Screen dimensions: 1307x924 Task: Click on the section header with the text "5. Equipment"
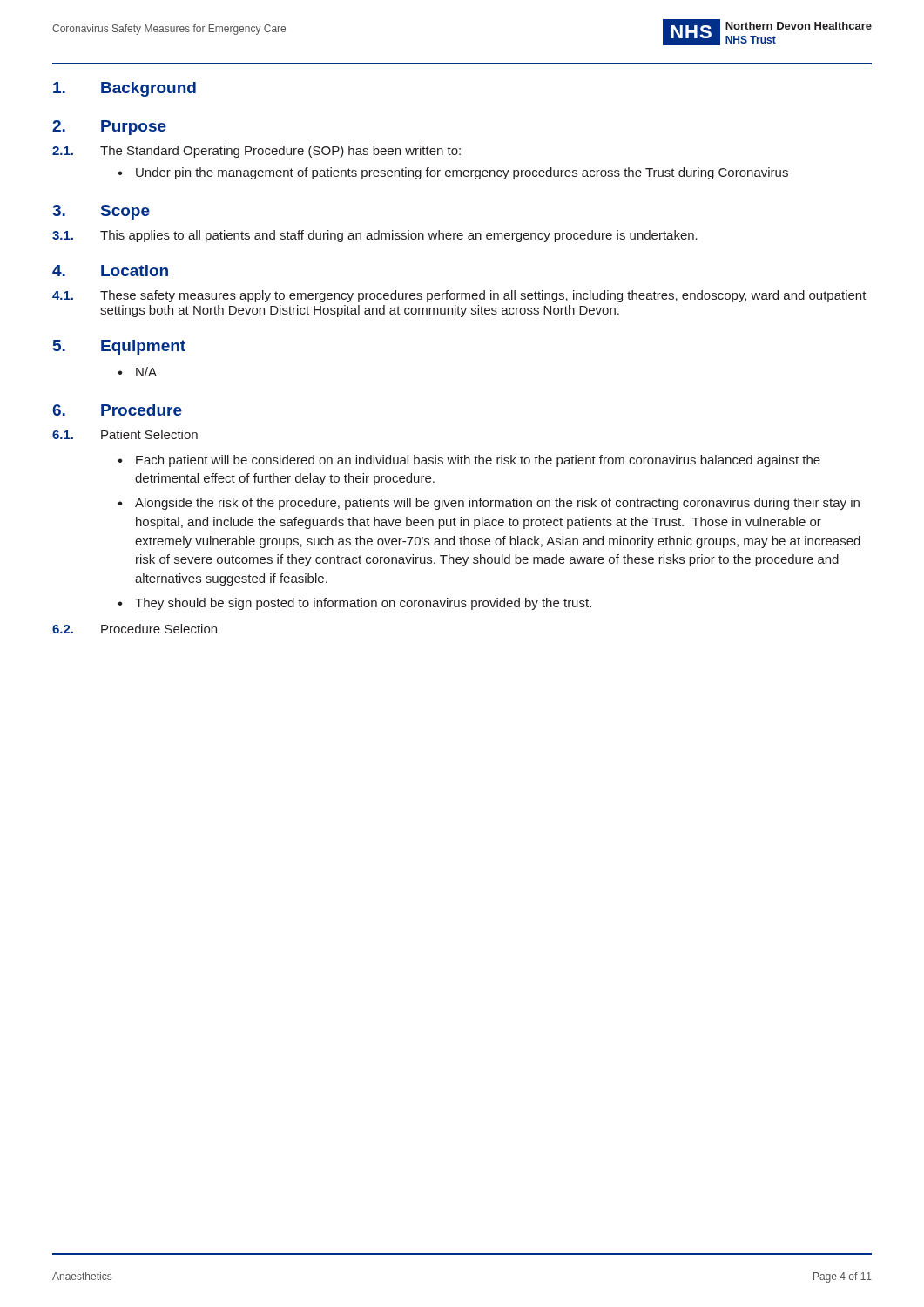point(119,346)
